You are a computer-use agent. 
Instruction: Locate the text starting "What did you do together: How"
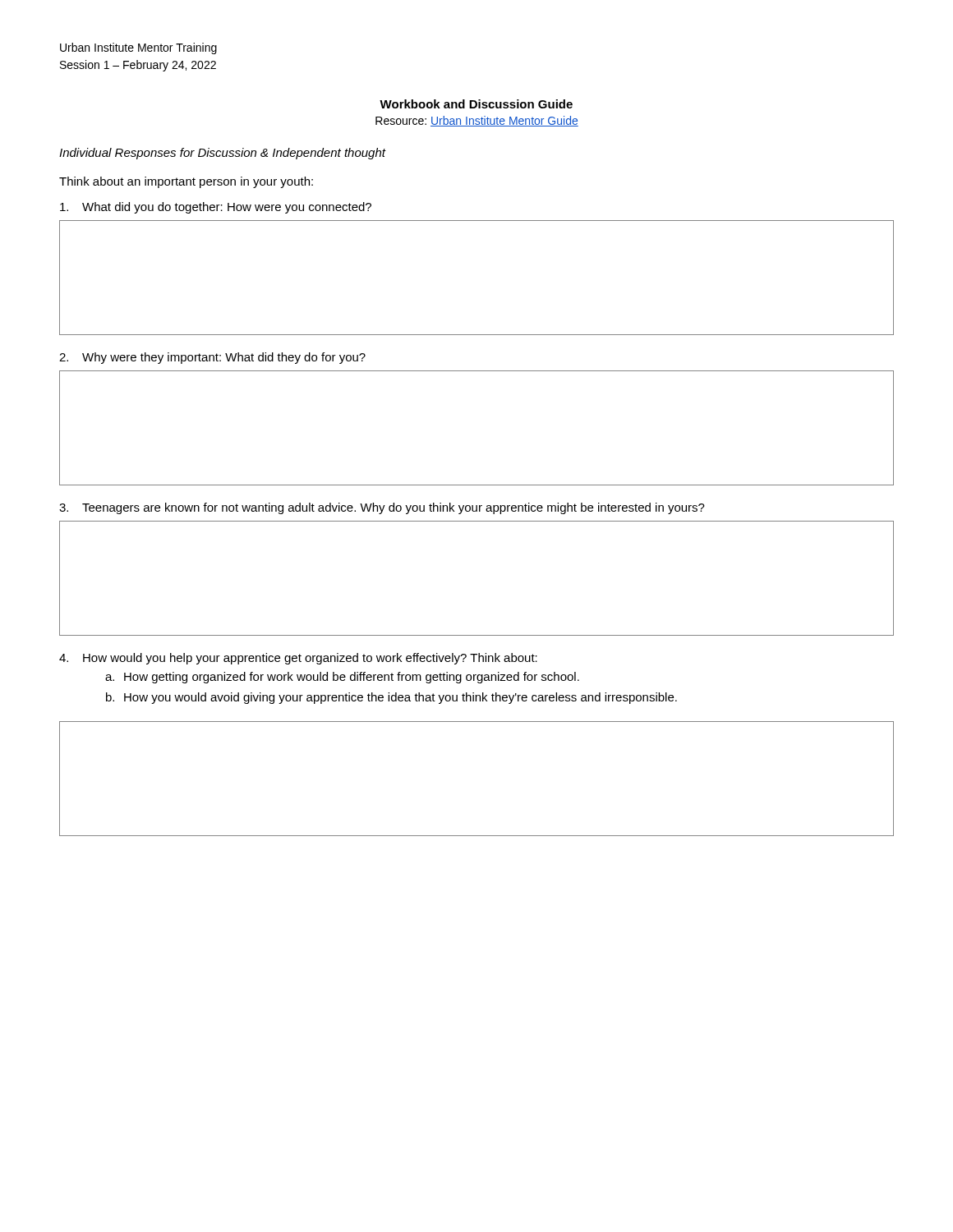click(216, 208)
